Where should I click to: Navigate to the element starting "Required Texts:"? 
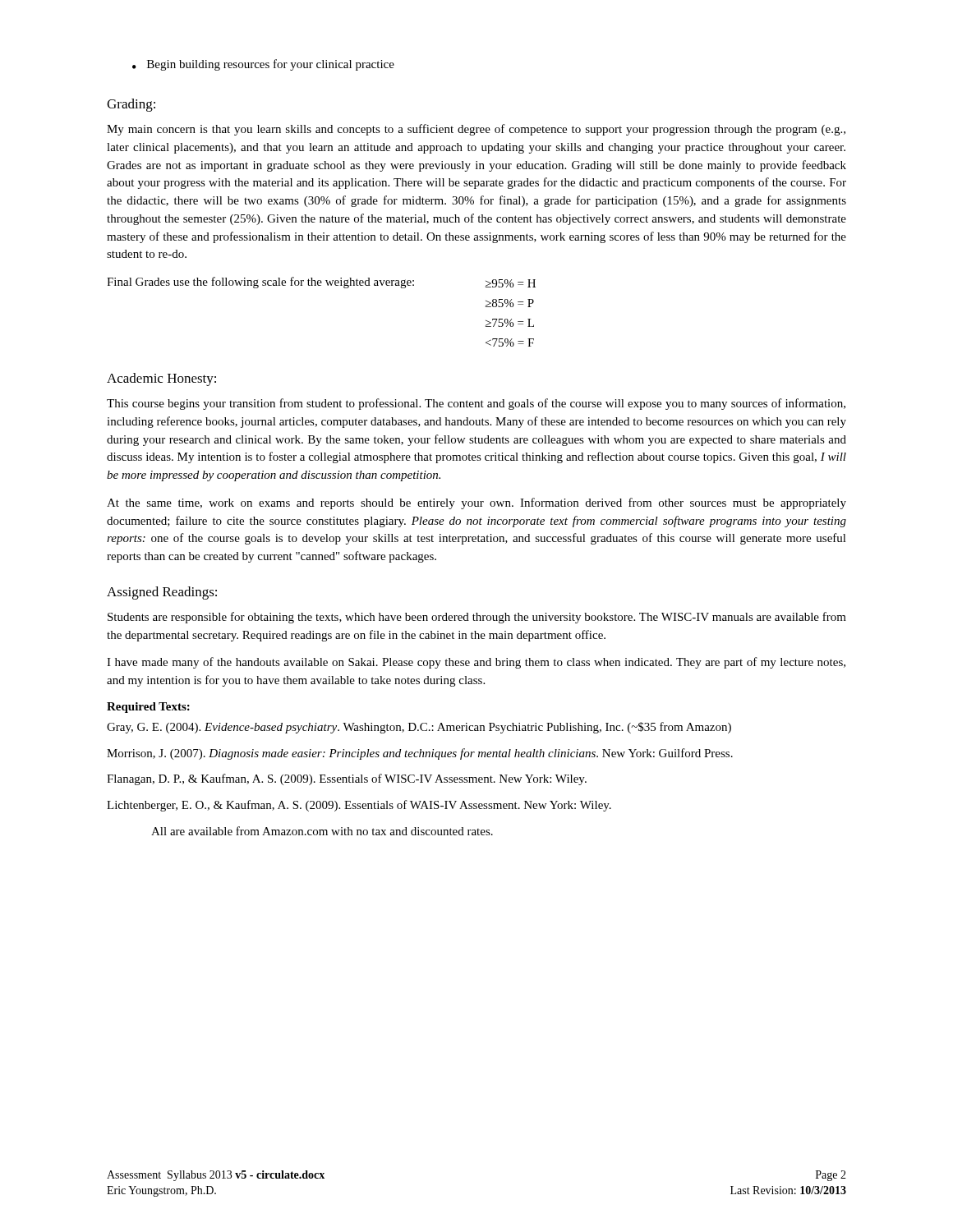coord(149,706)
